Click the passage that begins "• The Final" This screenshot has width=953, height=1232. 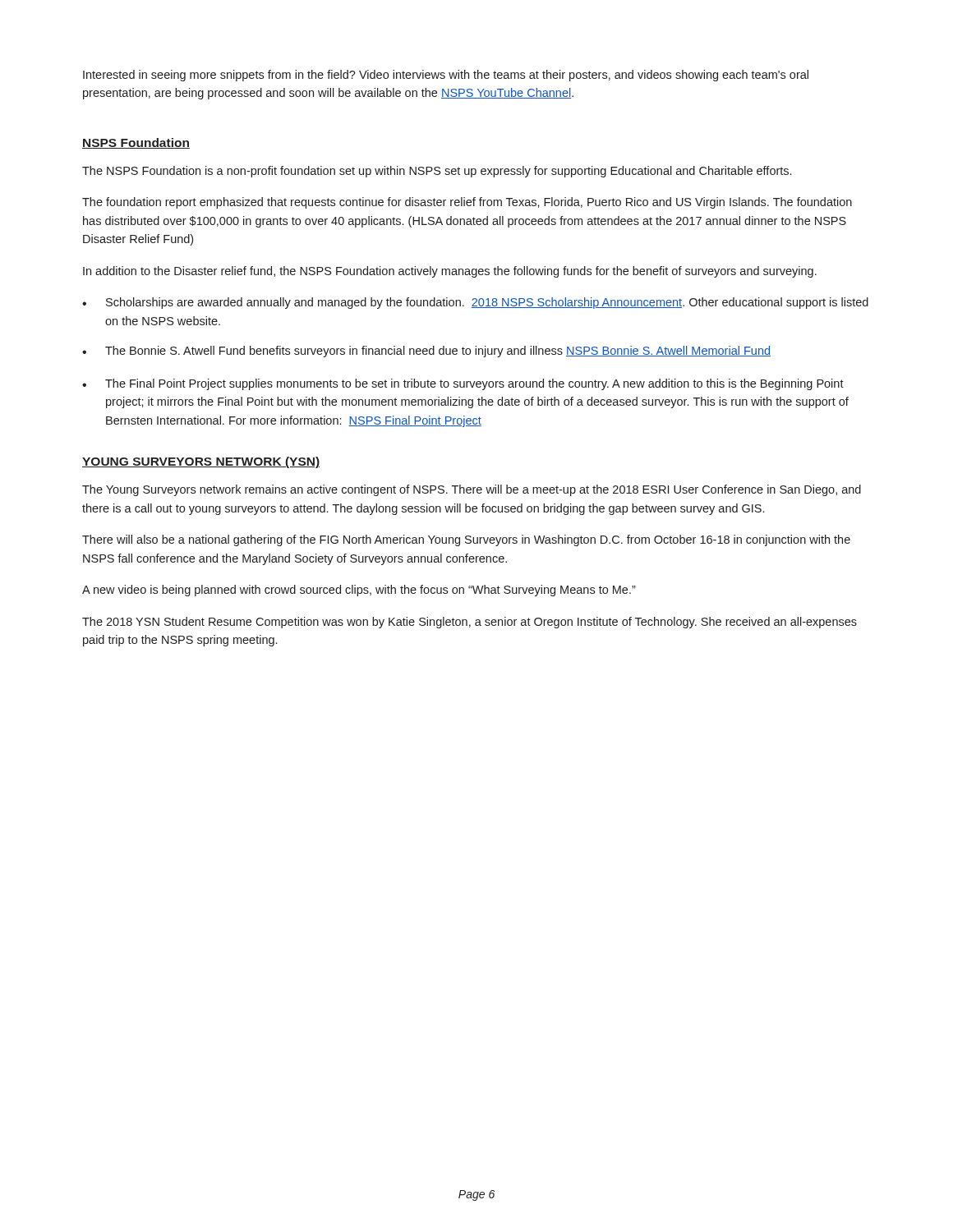pyautogui.click(x=476, y=402)
